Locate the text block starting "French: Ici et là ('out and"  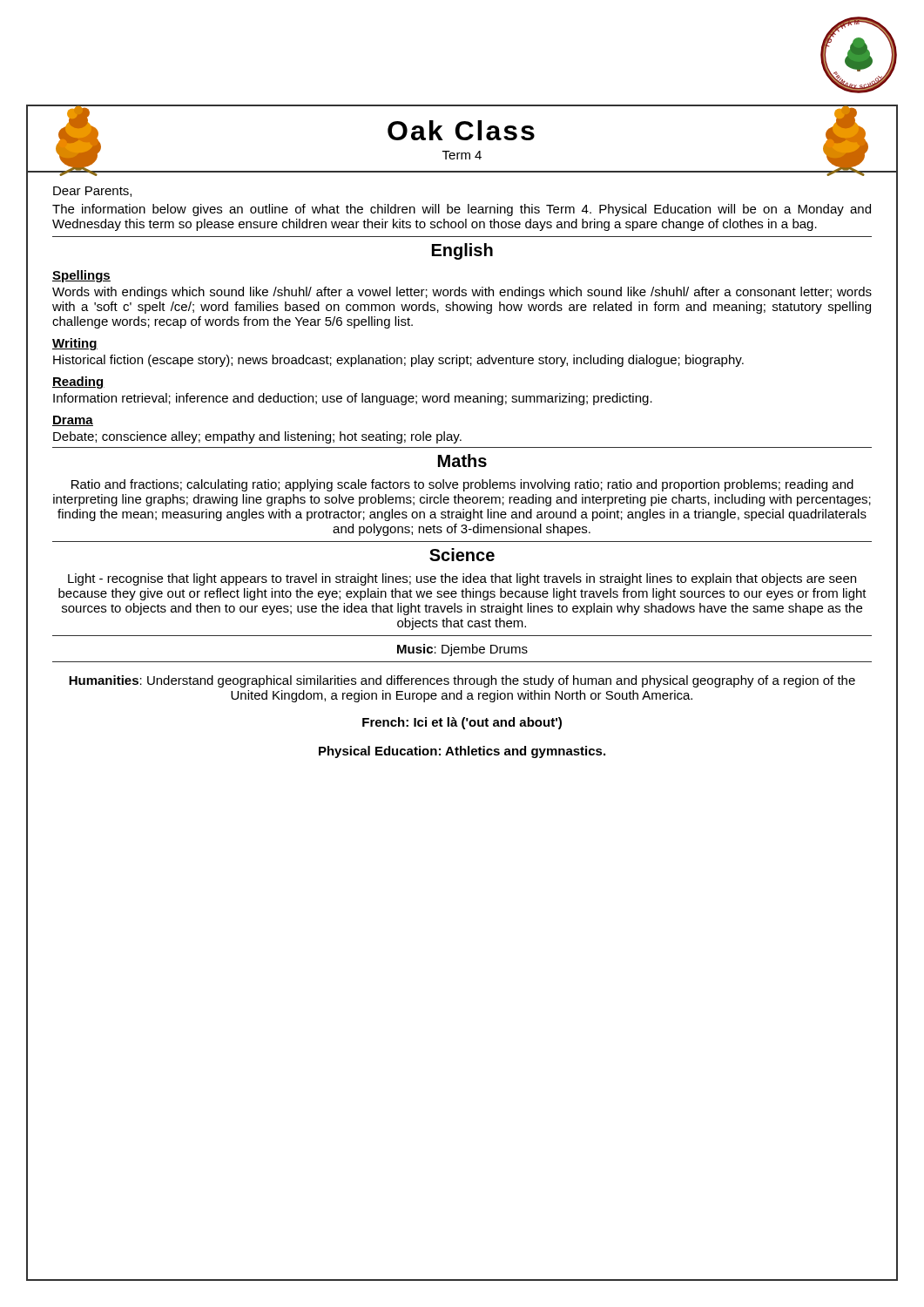[462, 722]
